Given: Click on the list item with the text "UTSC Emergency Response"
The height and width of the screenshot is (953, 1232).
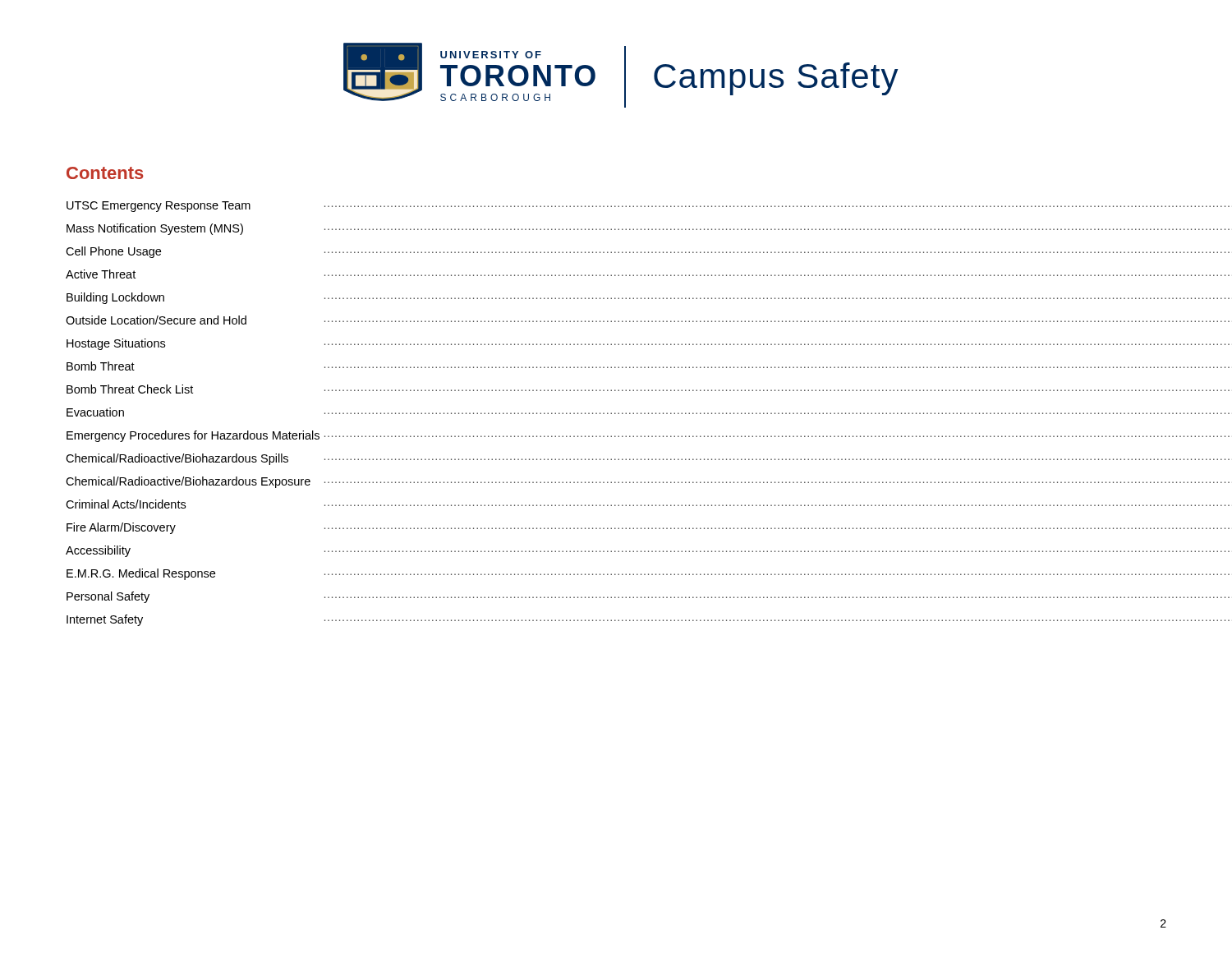Looking at the screenshot, I should [x=649, y=204].
